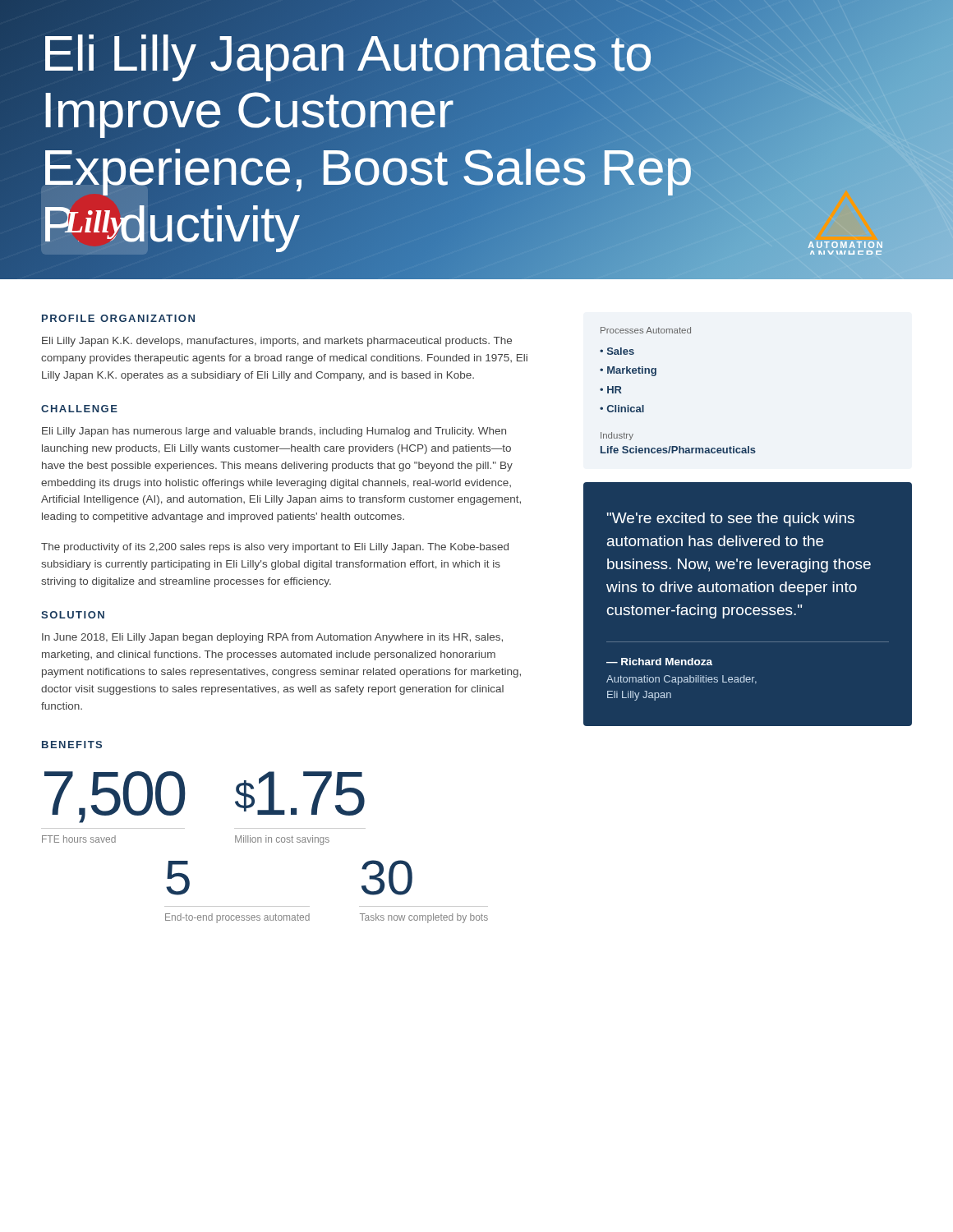The height and width of the screenshot is (1232, 953).
Task: Where does it say "PROFILE ORGANIZATION"?
Action: (119, 318)
